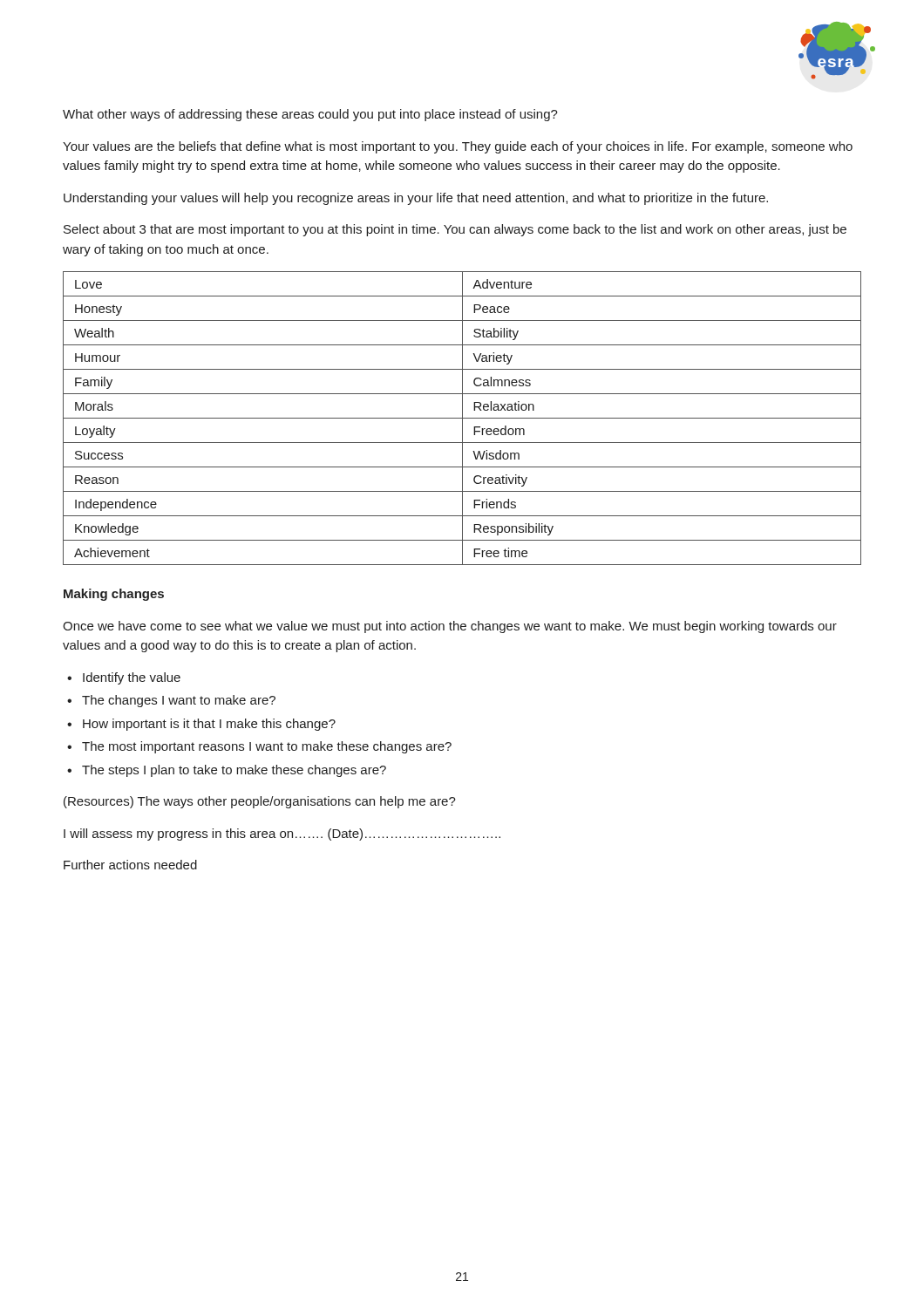Click on the text block containing "Once we have come"

point(462,636)
